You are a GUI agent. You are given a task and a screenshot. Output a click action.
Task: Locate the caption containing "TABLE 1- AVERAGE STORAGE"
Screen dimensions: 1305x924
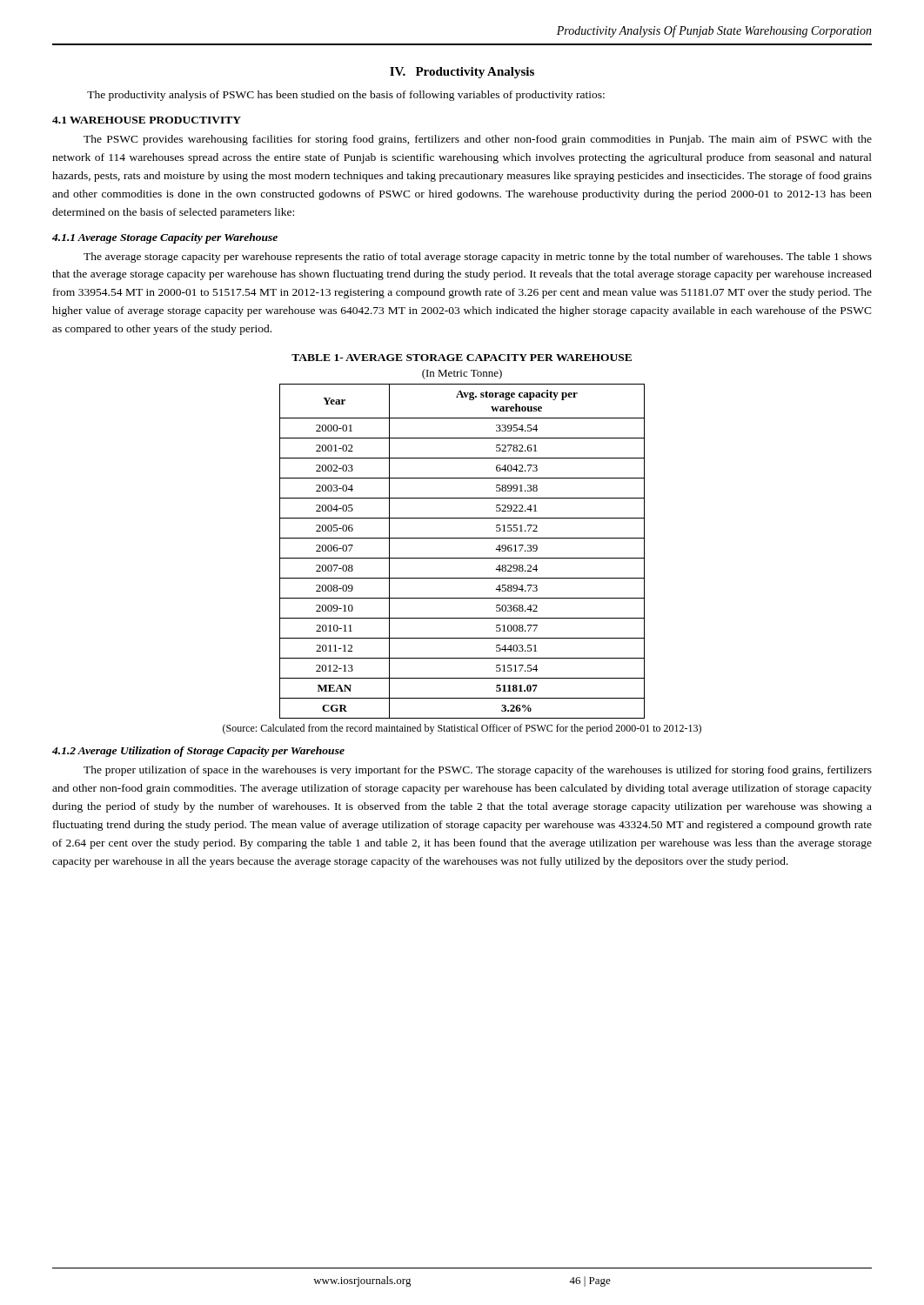click(x=462, y=357)
